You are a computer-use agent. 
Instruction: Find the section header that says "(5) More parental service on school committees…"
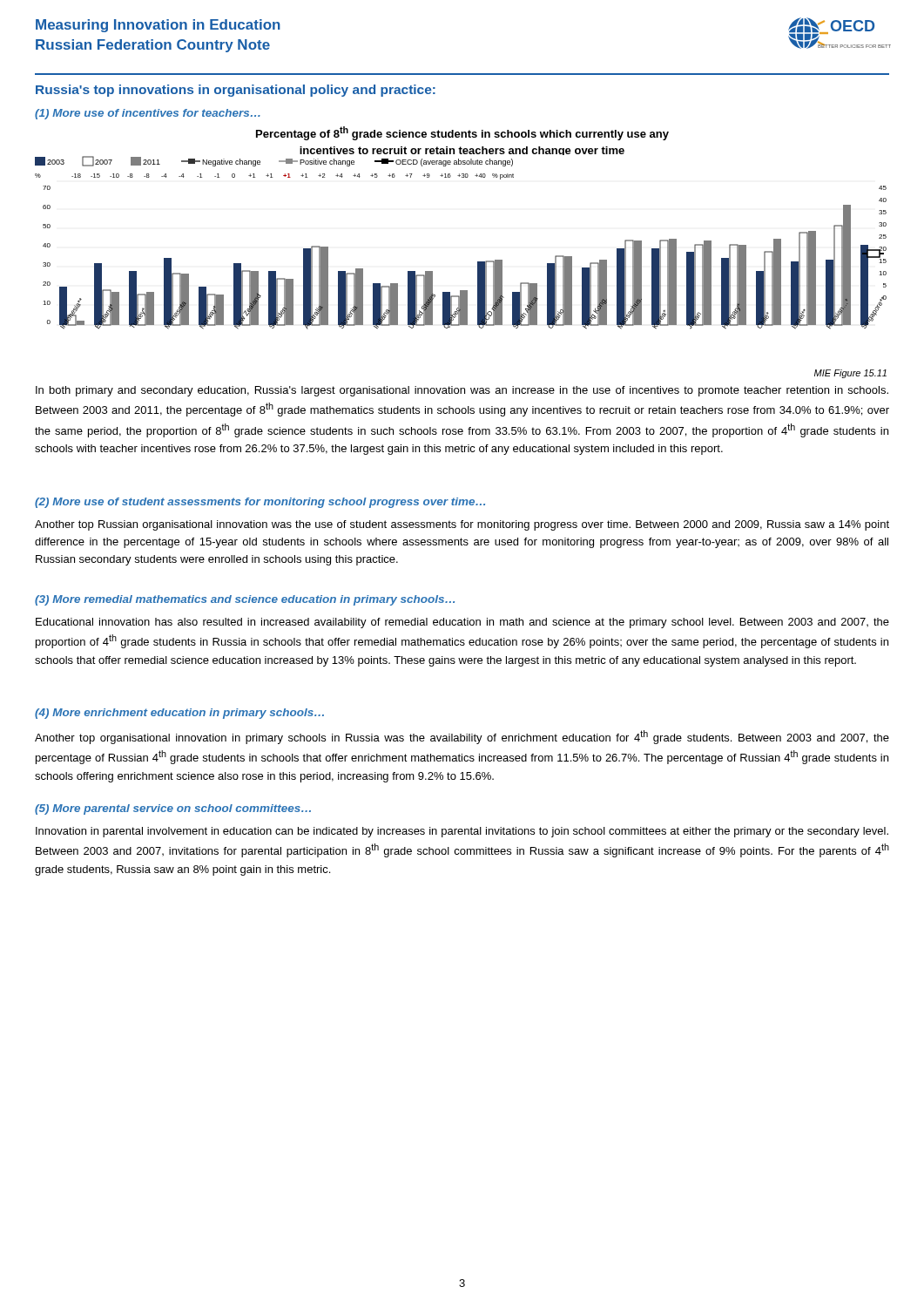click(x=174, y=808)
